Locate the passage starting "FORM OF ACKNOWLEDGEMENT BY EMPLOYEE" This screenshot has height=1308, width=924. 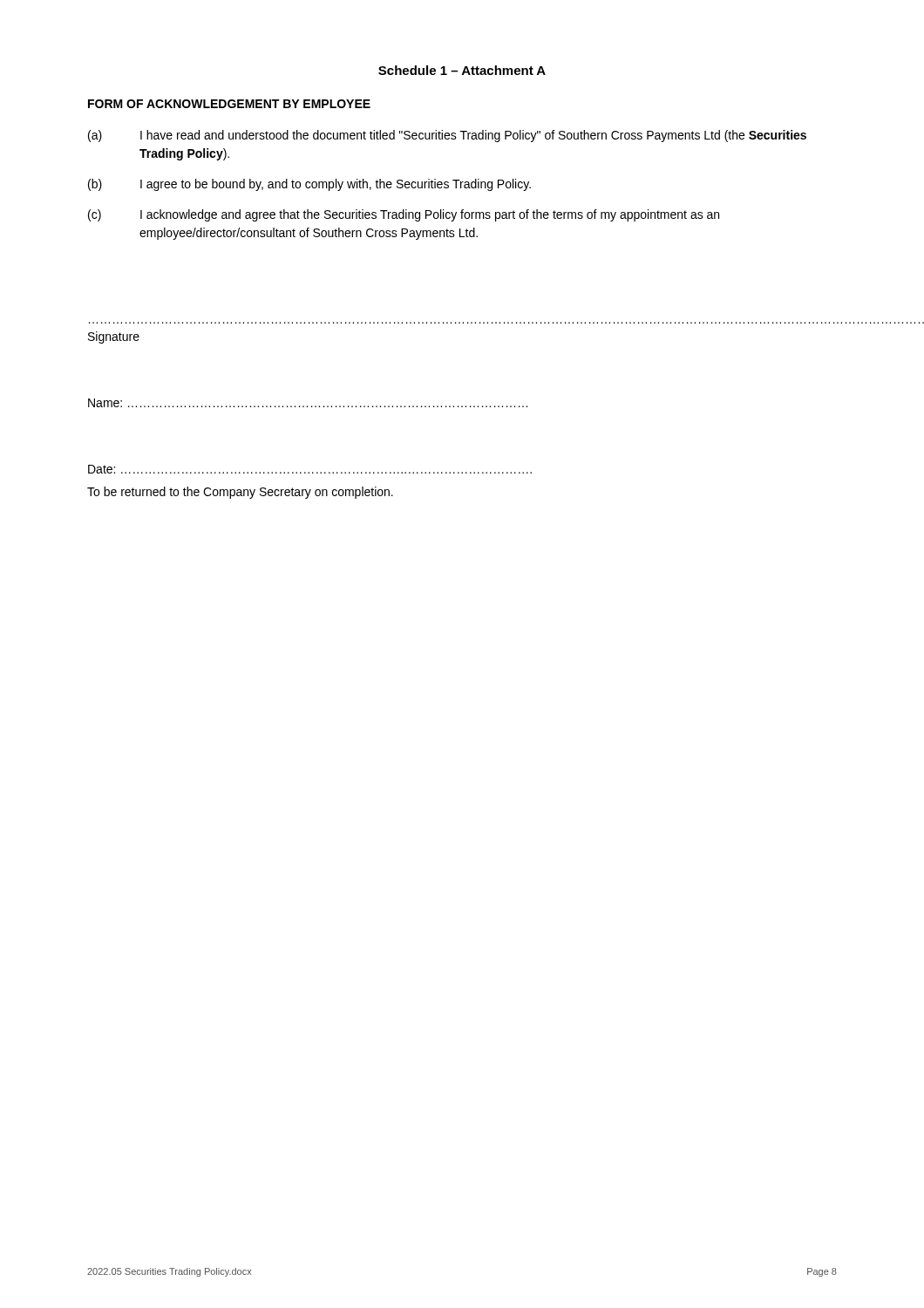coord(229,104)
